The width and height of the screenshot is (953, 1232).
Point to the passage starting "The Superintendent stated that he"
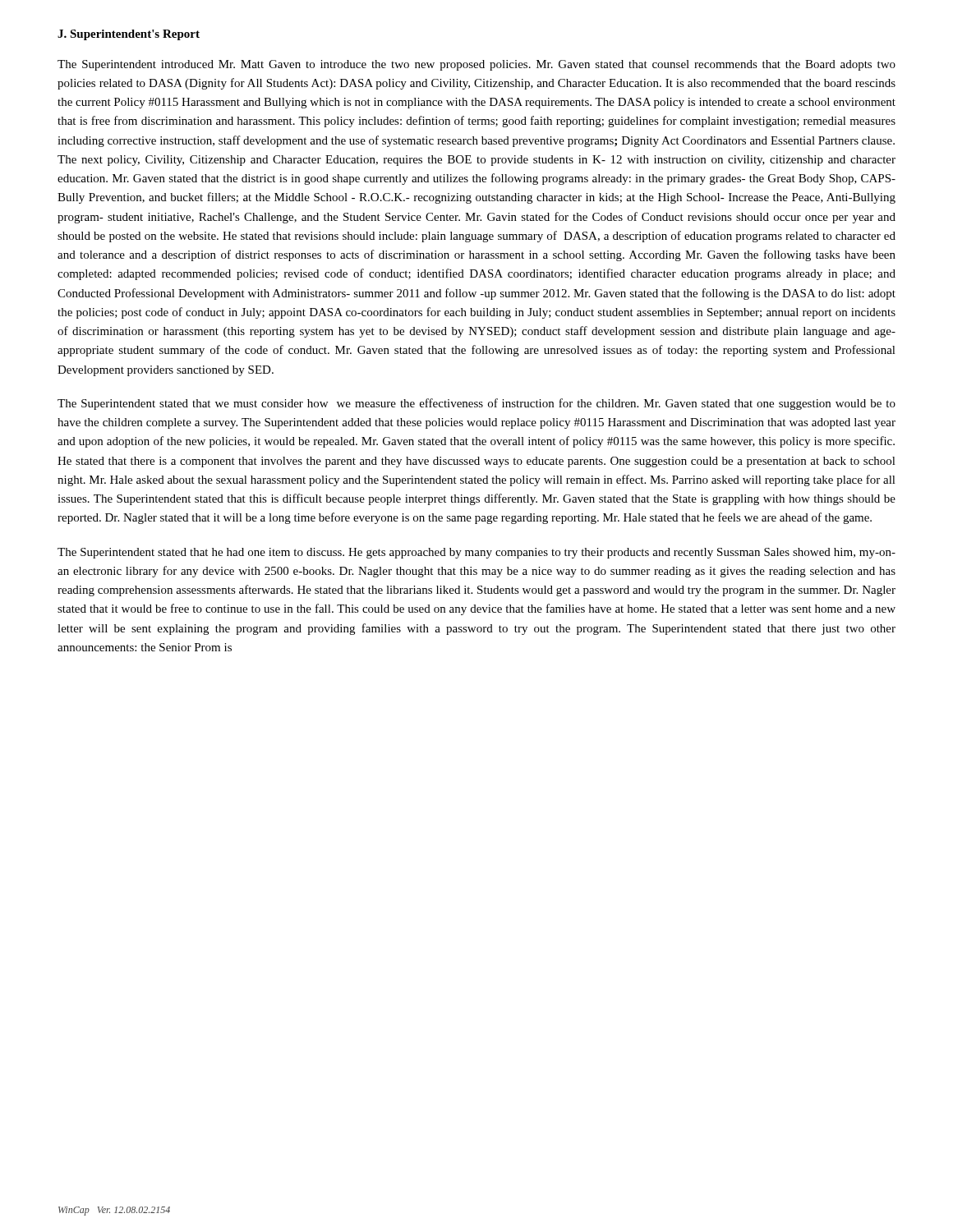(x=476, y=599)
